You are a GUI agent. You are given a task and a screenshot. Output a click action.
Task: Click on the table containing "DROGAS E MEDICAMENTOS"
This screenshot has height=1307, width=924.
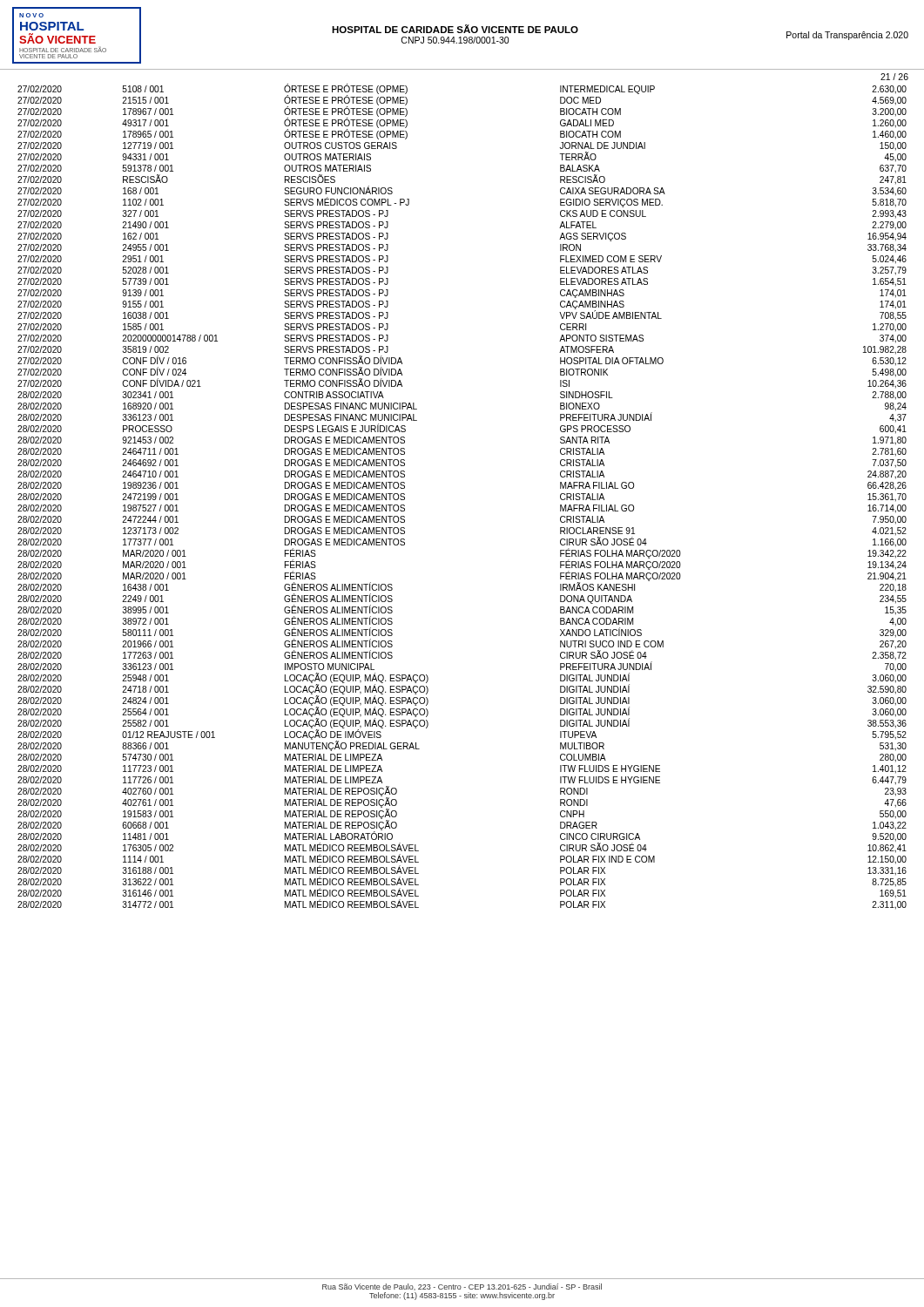click(x=462, y=497)
